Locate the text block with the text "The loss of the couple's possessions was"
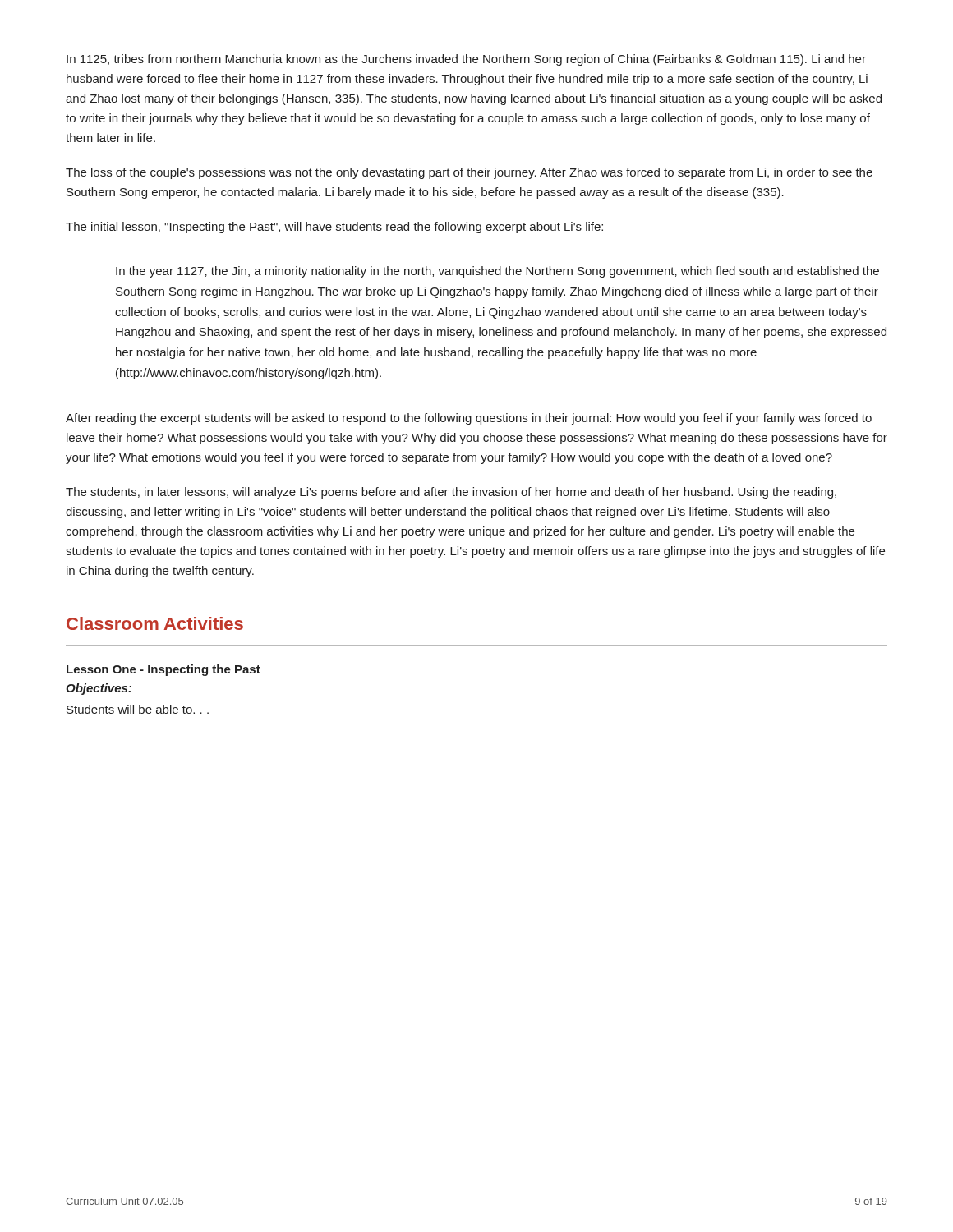 point(469,182)
